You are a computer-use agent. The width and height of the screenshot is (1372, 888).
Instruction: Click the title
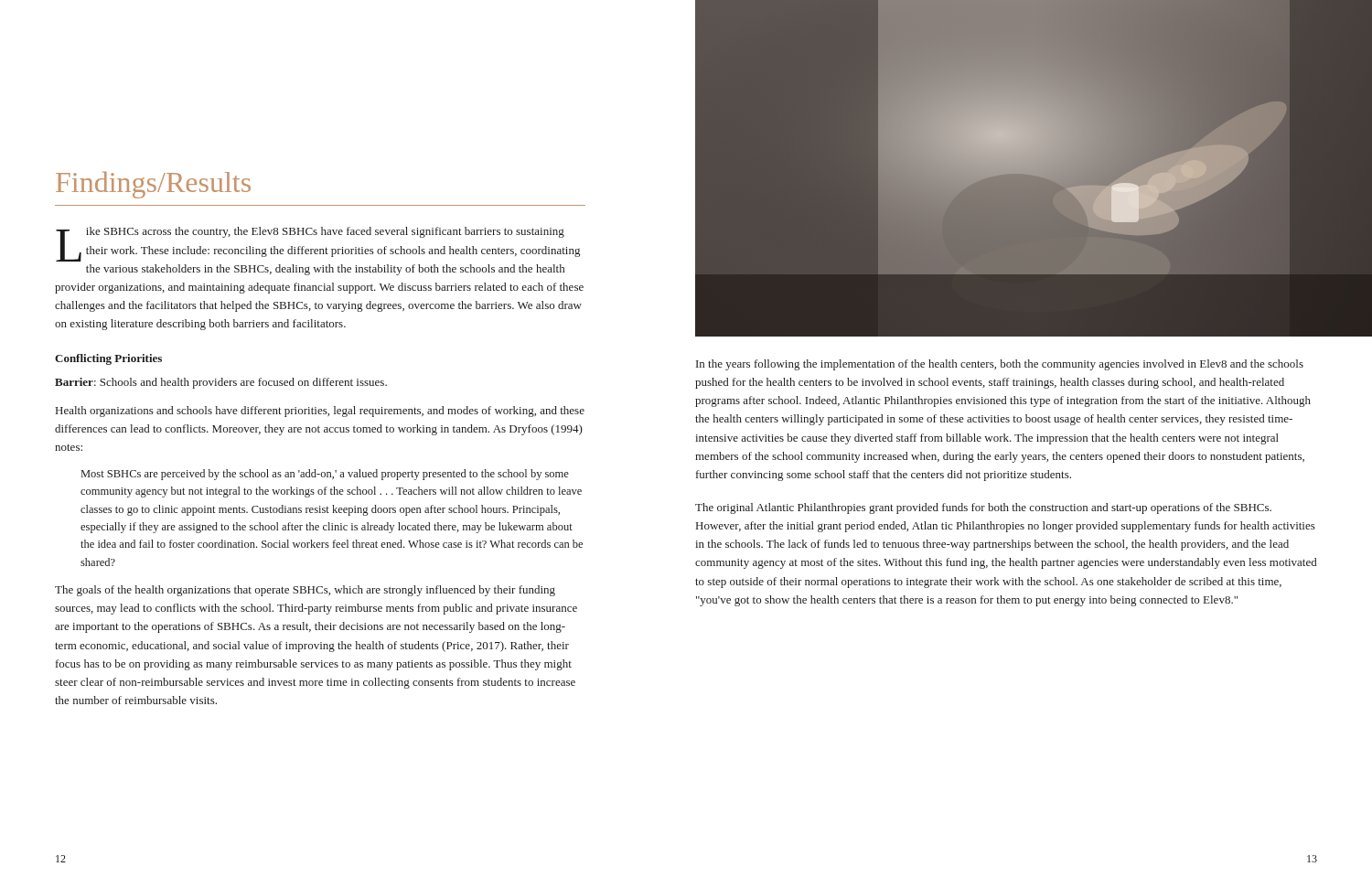pyautogui.click(x=320, y=185)
